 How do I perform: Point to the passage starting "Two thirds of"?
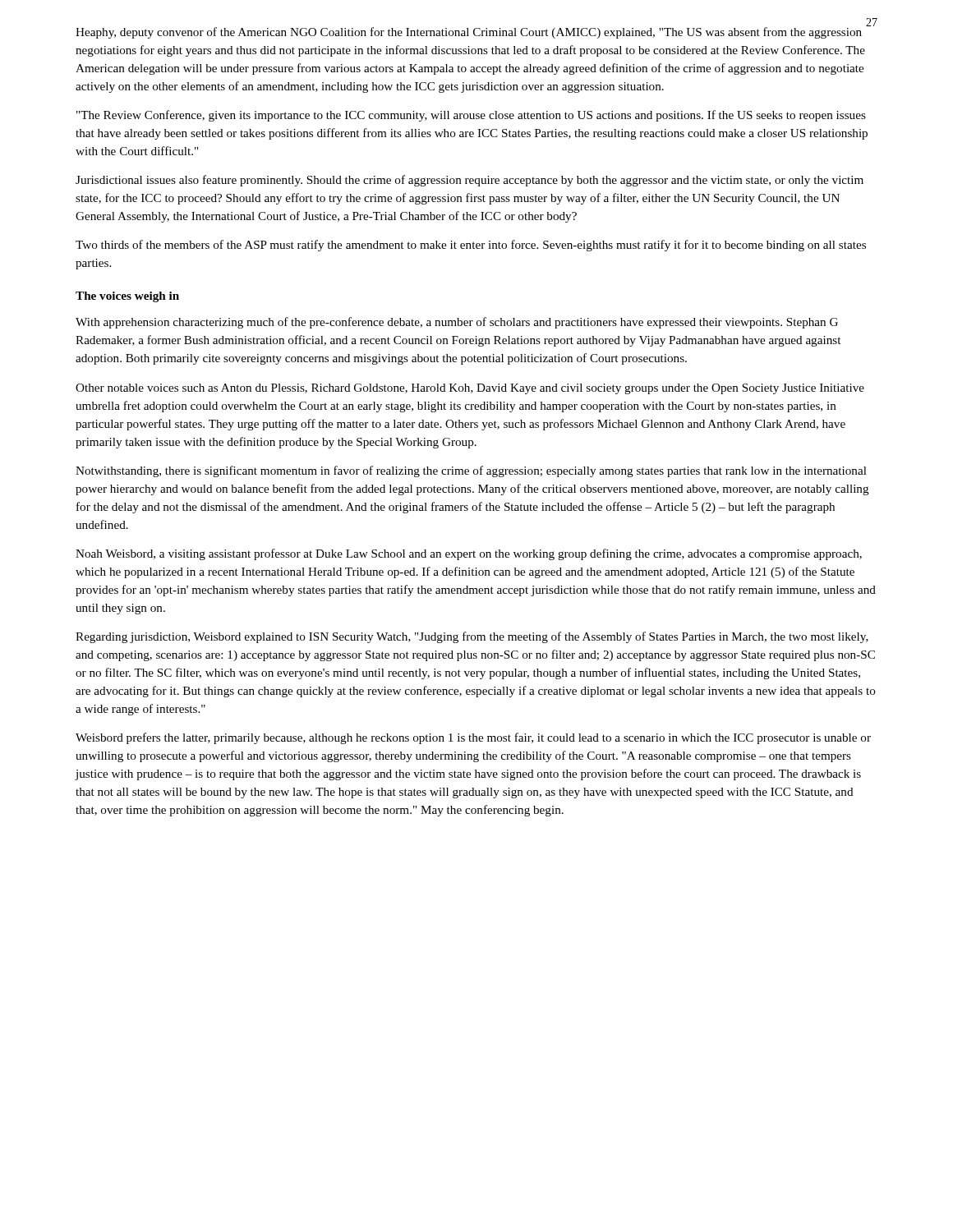(x=471, y=254)
